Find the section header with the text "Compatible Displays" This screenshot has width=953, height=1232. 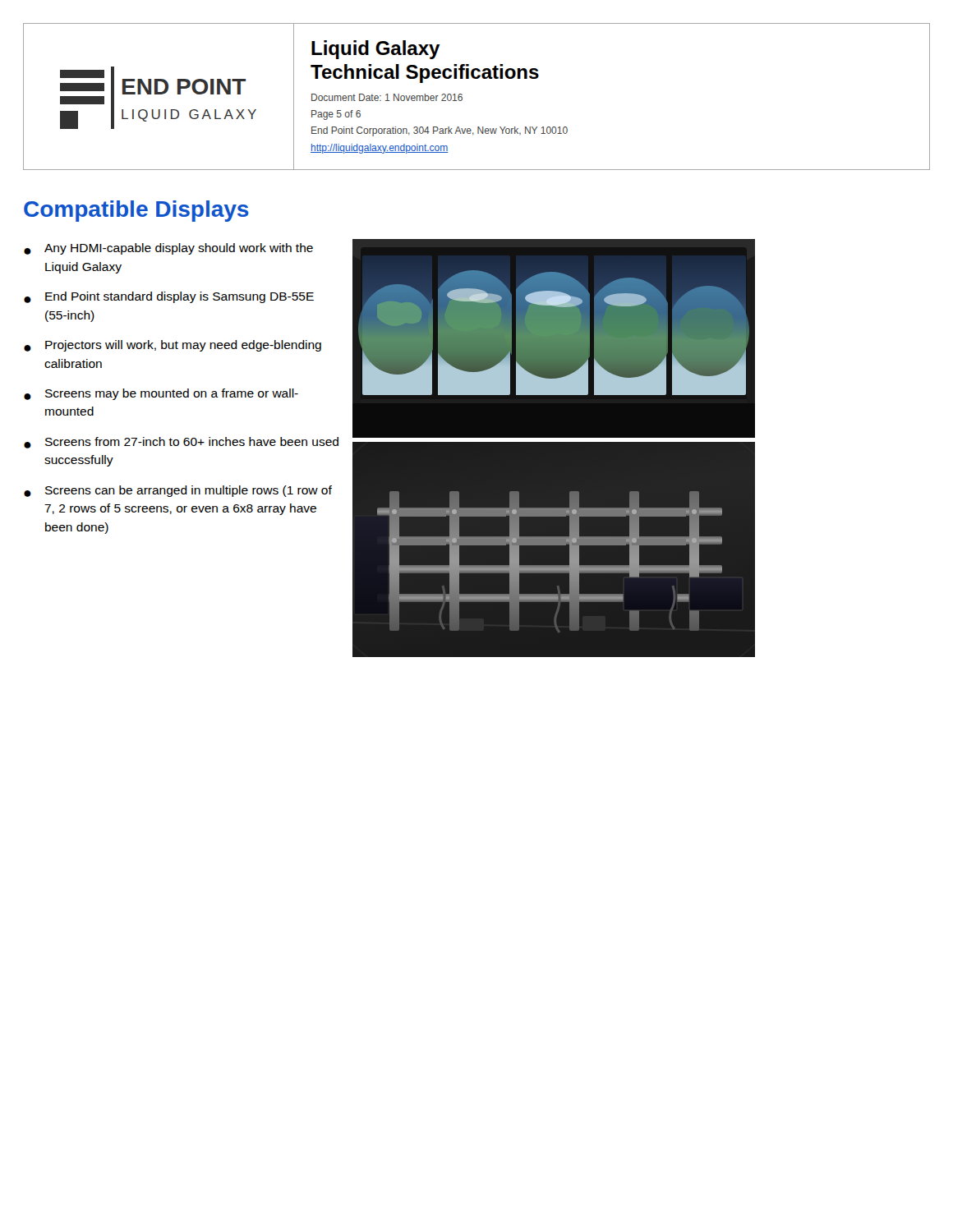[136, 209]
